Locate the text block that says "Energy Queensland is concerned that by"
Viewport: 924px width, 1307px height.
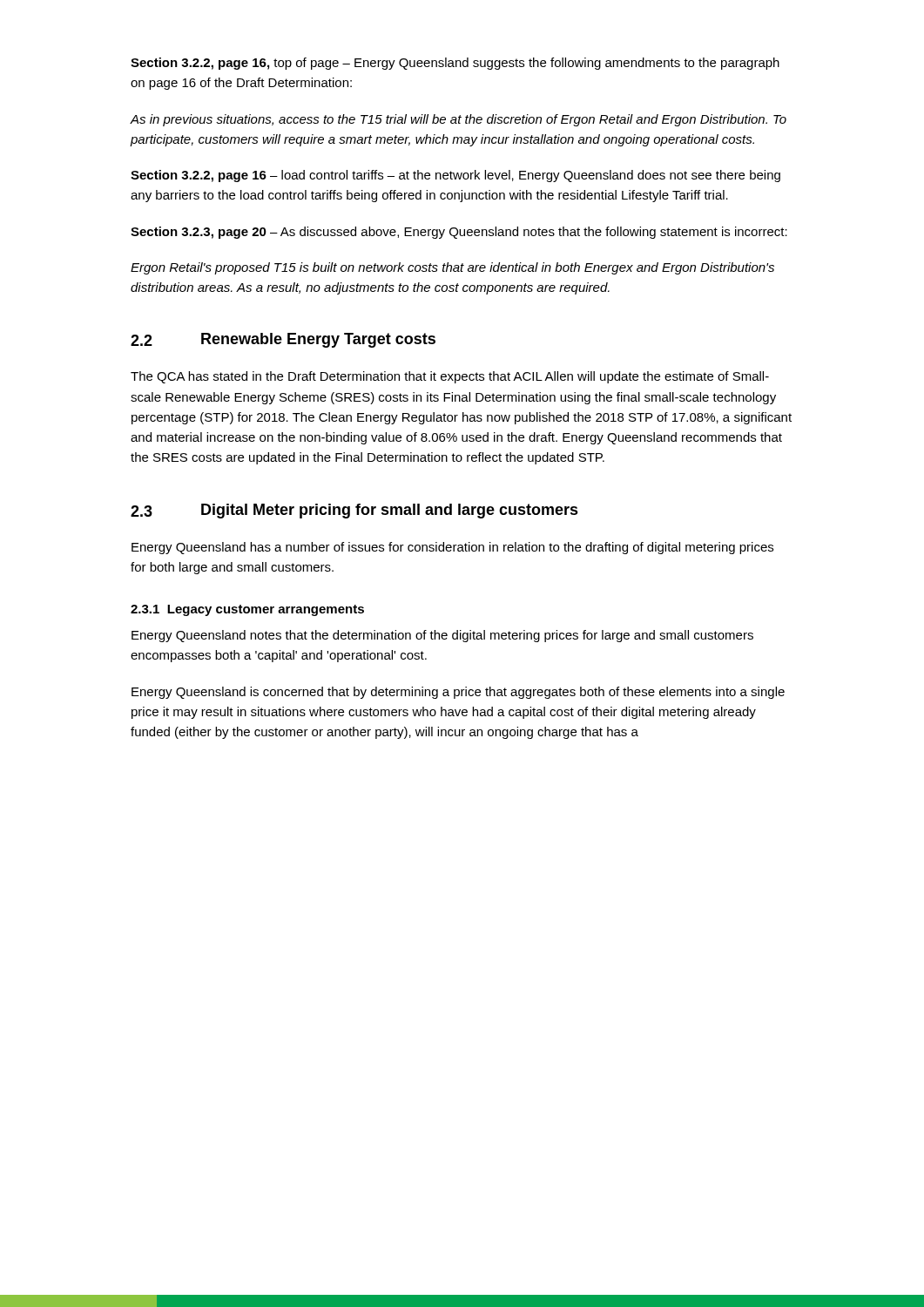(x=458, y=711)
